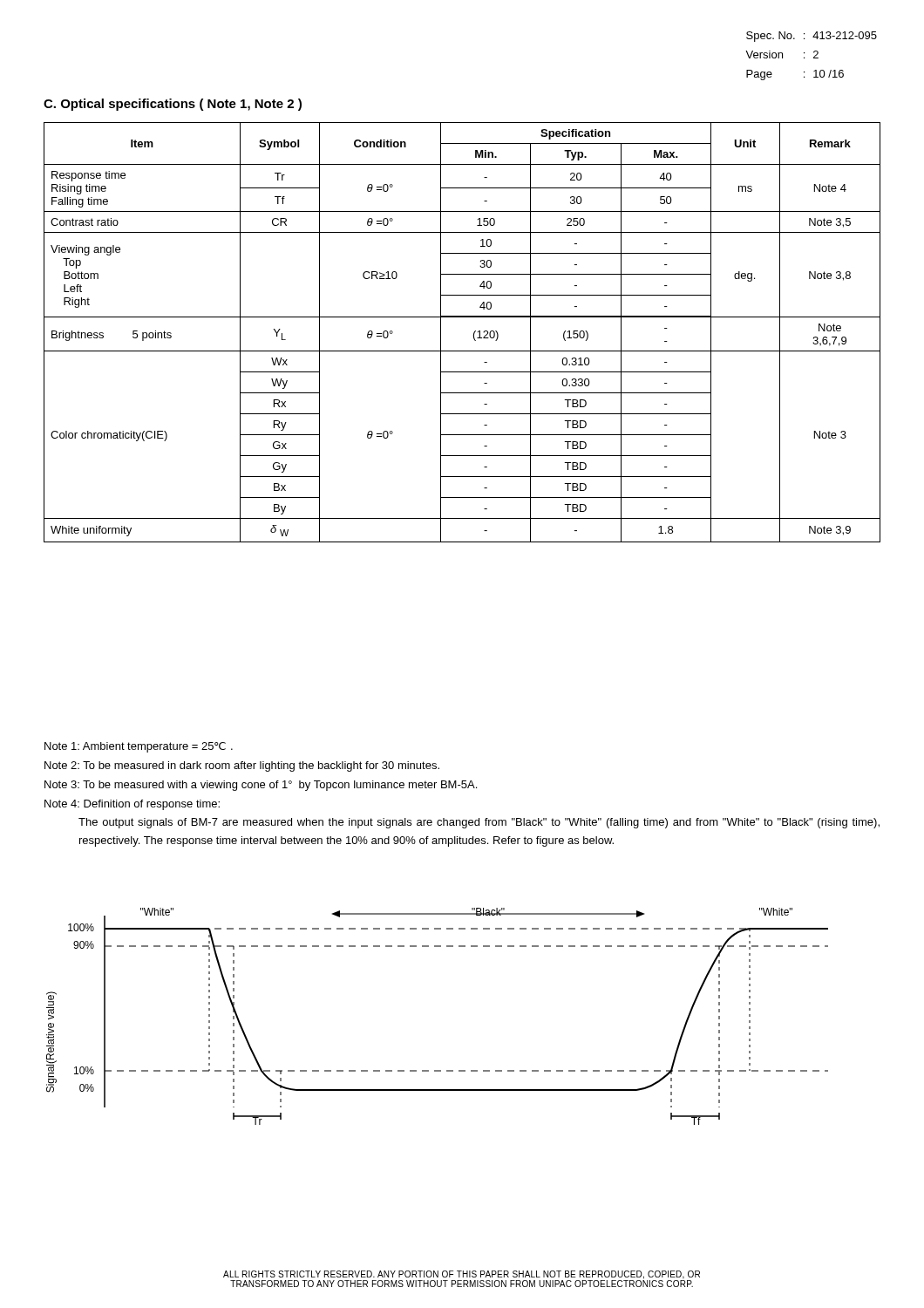Locate the block of text that opens with "The output signals of"
Image resolution: width=924 pixels, height=1308 pixels.
[479, 831]
